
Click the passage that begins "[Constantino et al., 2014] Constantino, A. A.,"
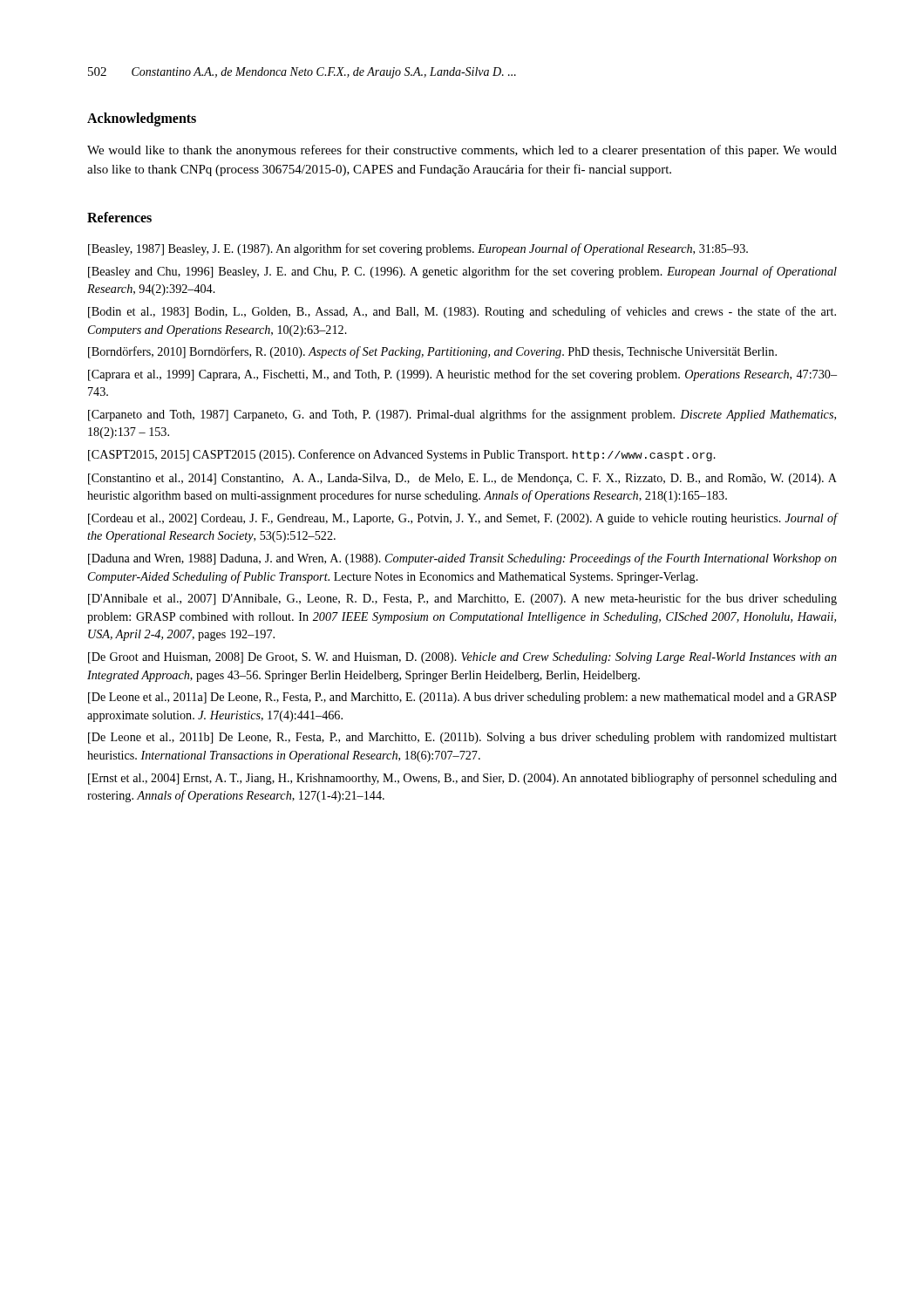point(462,487)
